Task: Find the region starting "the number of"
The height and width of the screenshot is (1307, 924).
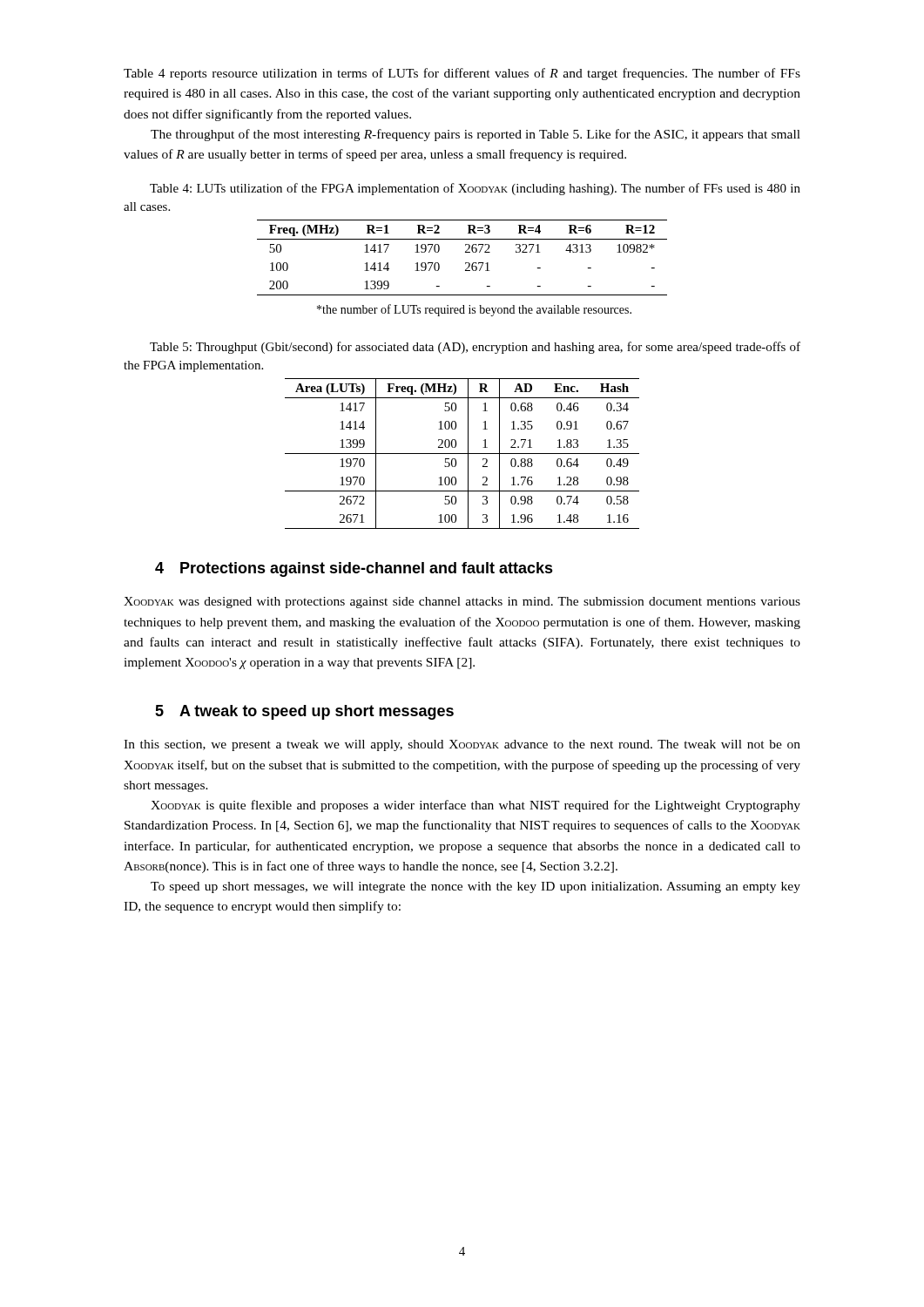Action: click(x=462, y=310)
